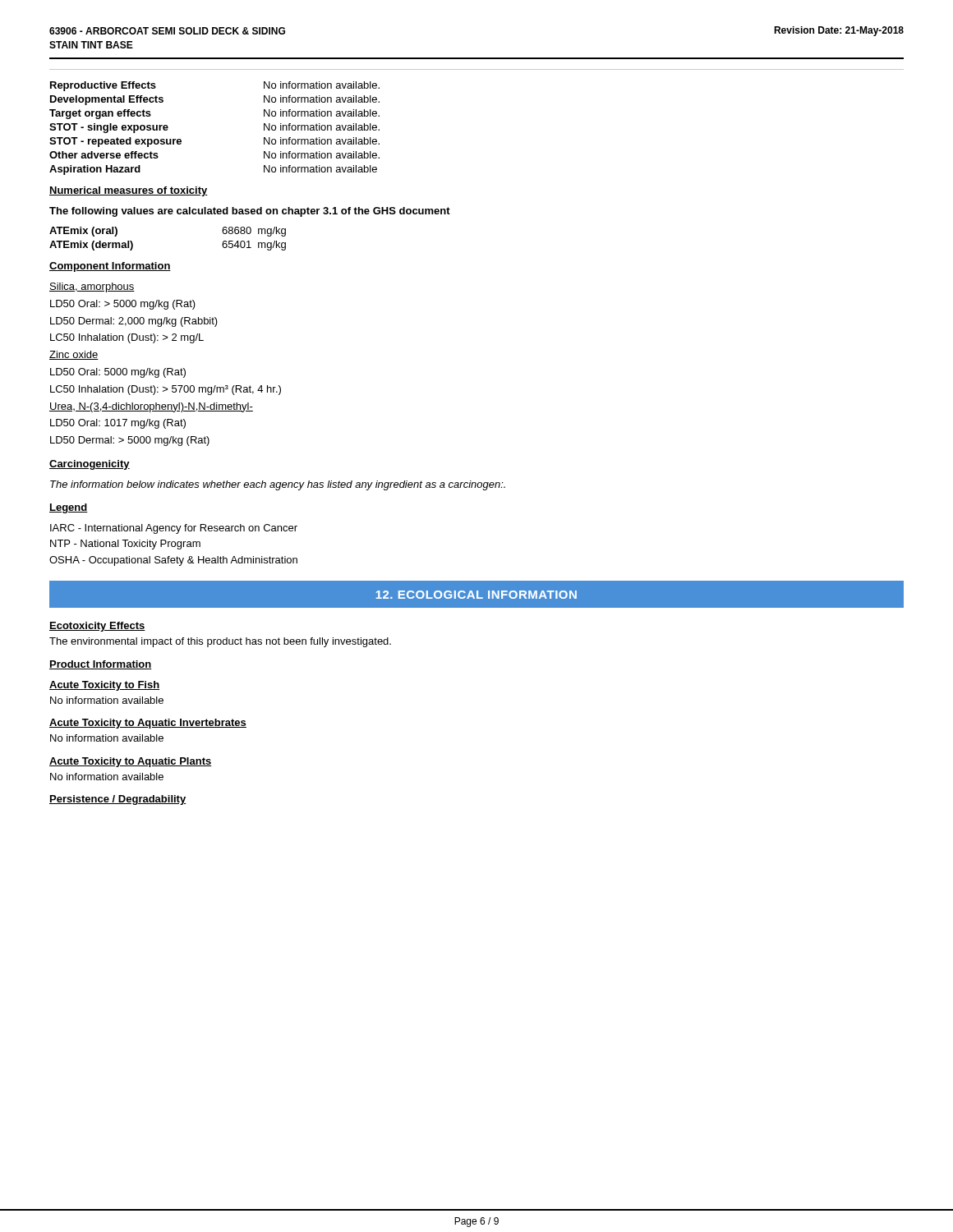The width and height of the screenshot is (953, 1232).
Task: Click on the section header with the text "Ecotoxicity Effects"
Action: click(x=97, y=627)
